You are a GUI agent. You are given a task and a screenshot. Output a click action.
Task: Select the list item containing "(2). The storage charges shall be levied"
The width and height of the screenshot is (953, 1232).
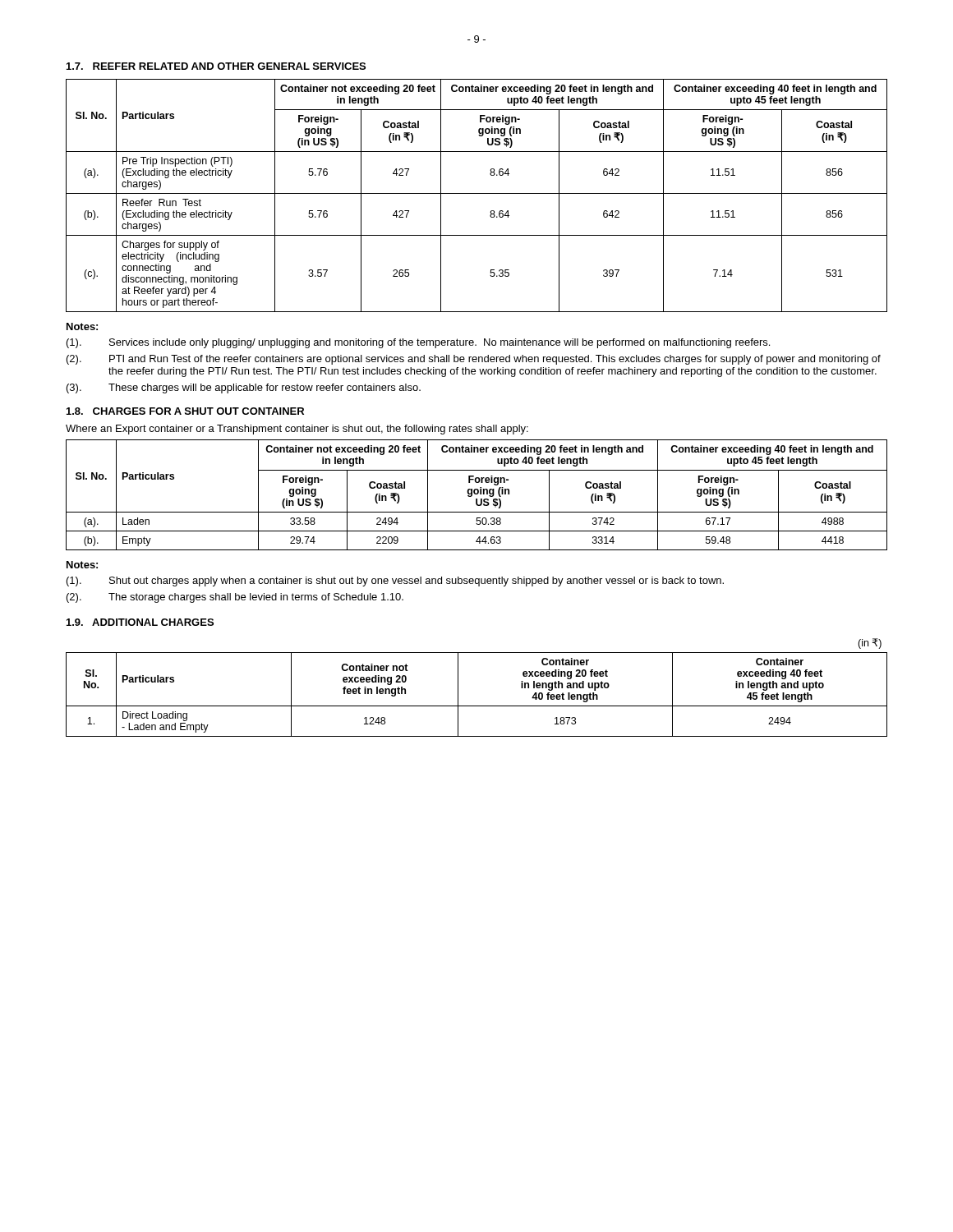coord(476,597)
